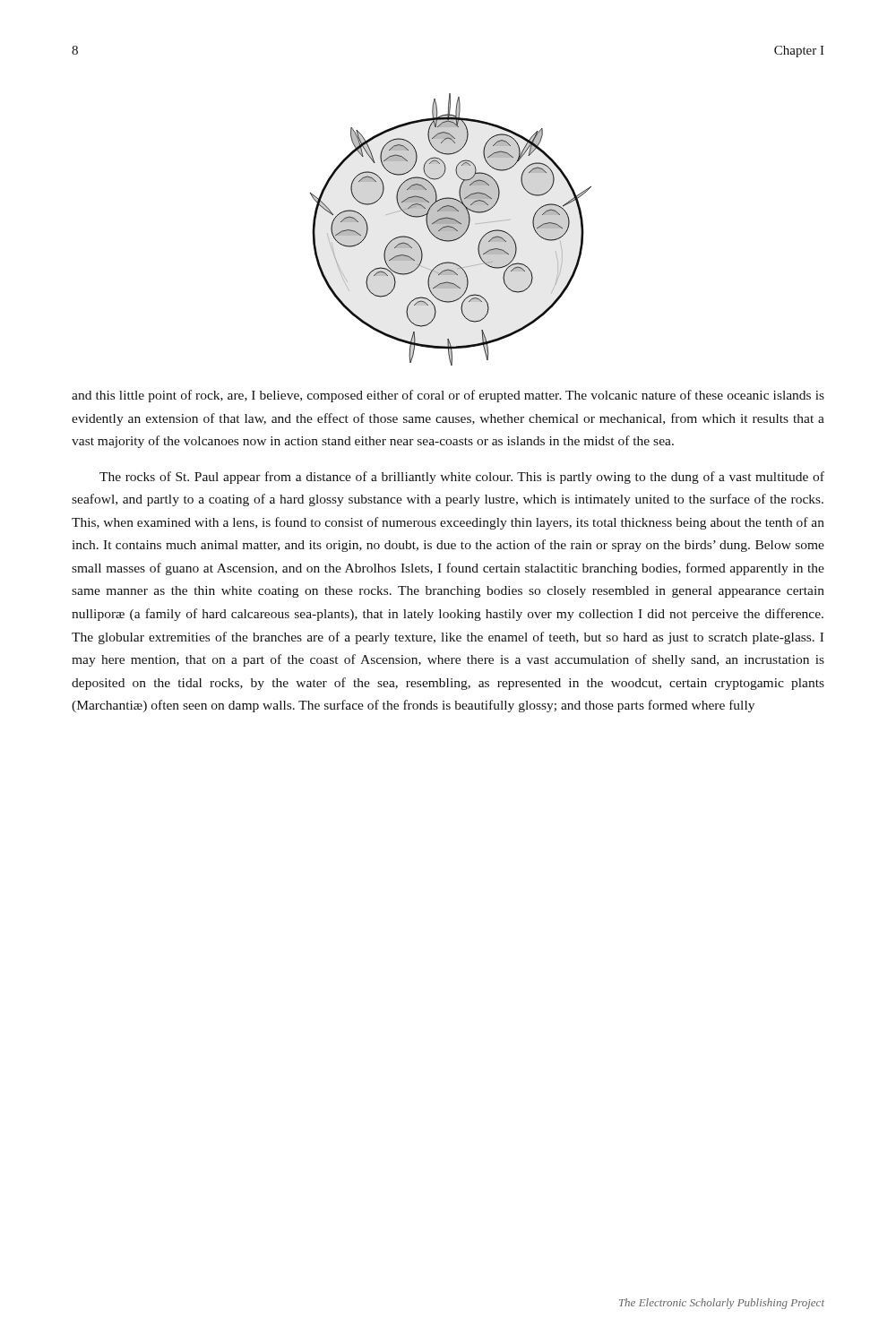Click on the element starting "and this little point of"

(x=448, y=550)
